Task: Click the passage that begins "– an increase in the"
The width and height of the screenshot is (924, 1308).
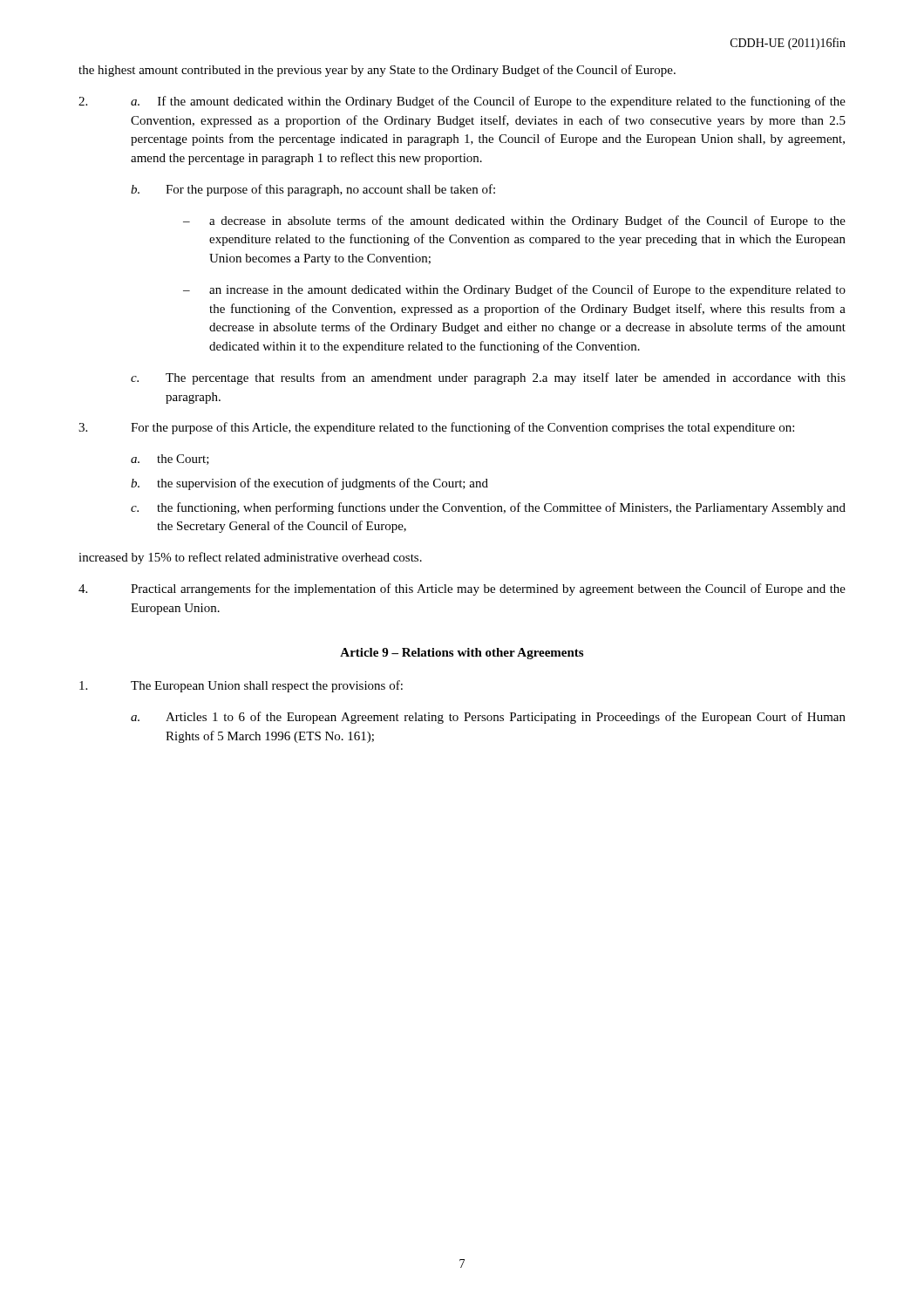Action: 514,318
